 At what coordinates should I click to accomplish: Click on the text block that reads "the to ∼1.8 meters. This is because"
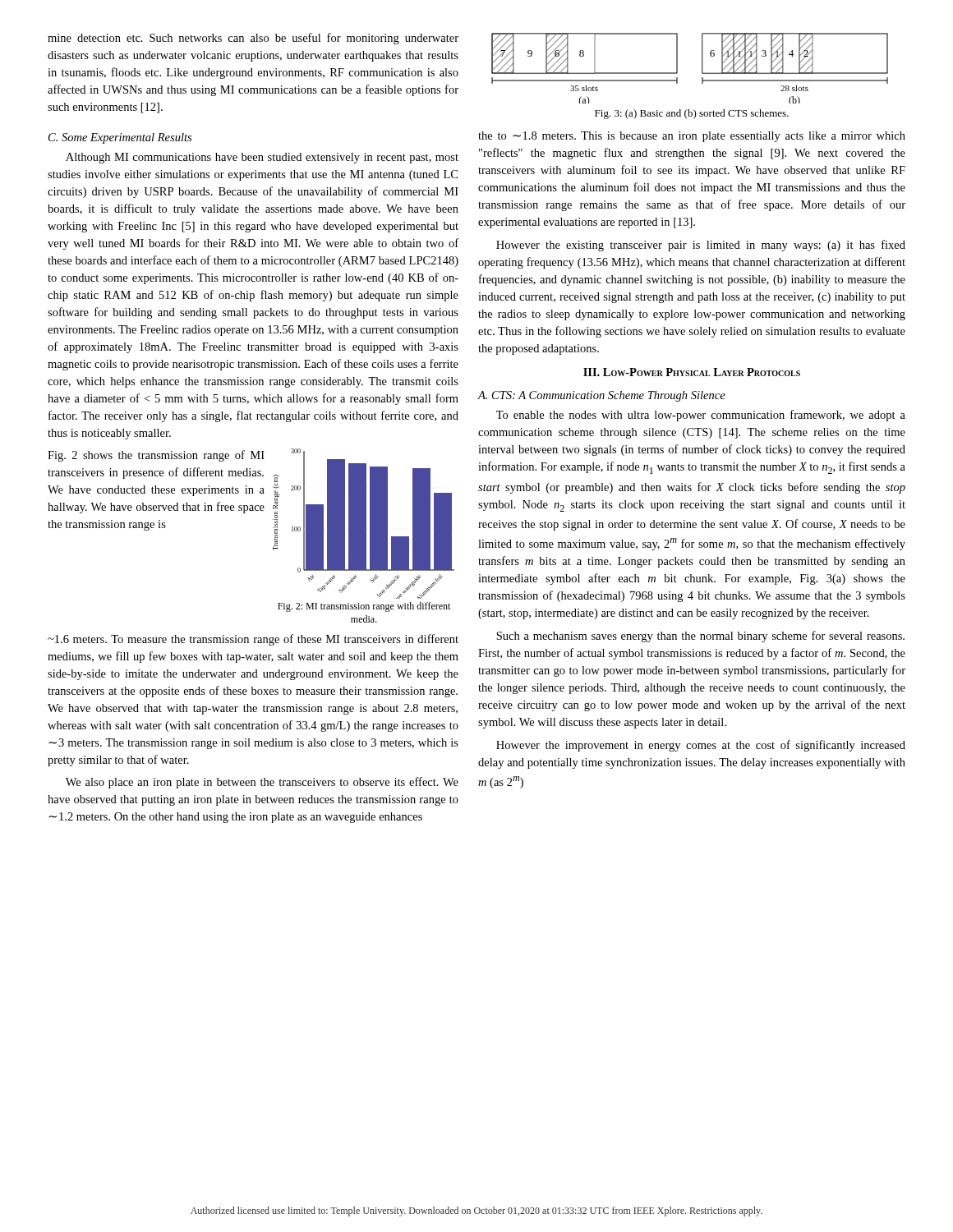tap(692, 242)
